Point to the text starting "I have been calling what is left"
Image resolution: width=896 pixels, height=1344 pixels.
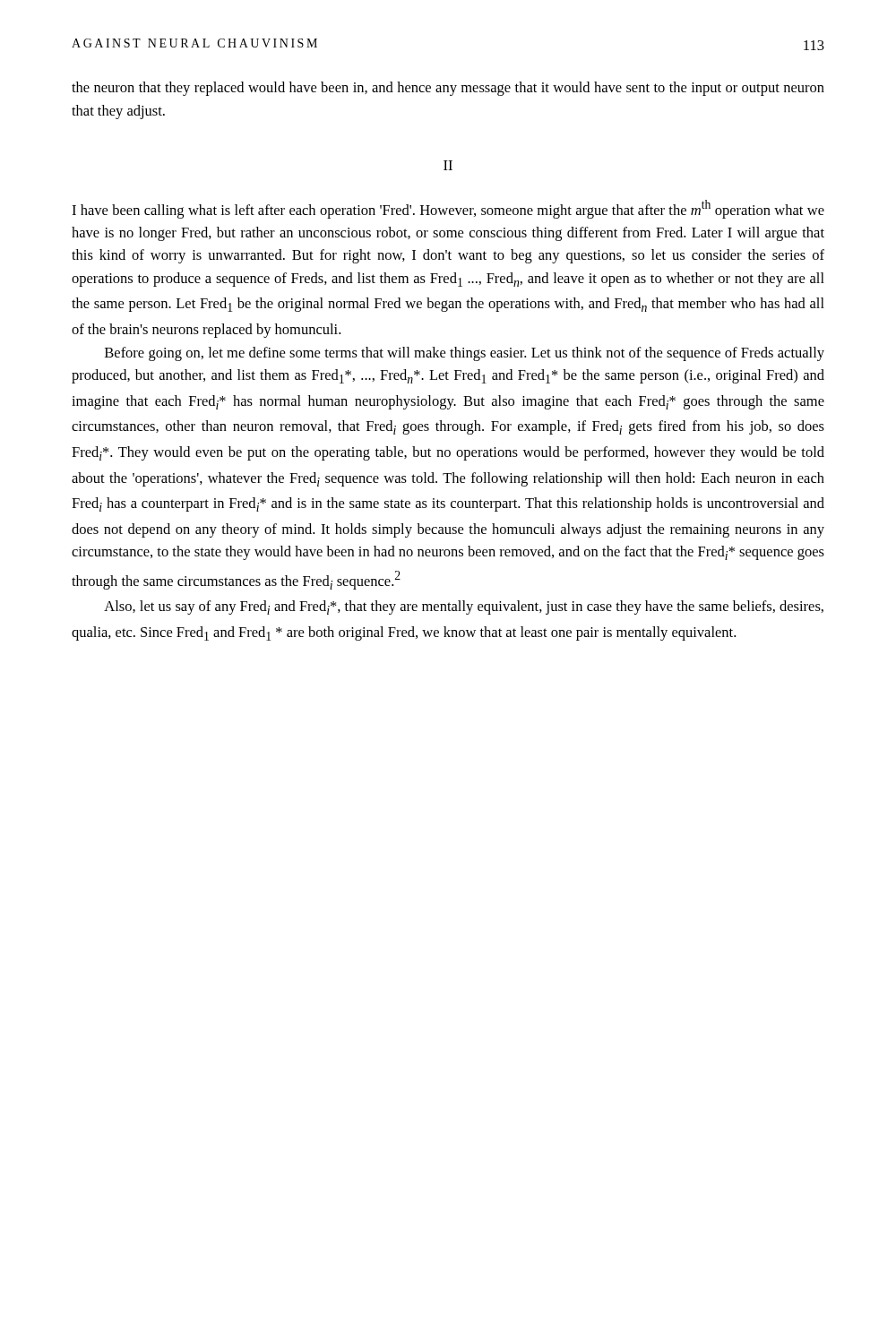[x=448, y=421]
